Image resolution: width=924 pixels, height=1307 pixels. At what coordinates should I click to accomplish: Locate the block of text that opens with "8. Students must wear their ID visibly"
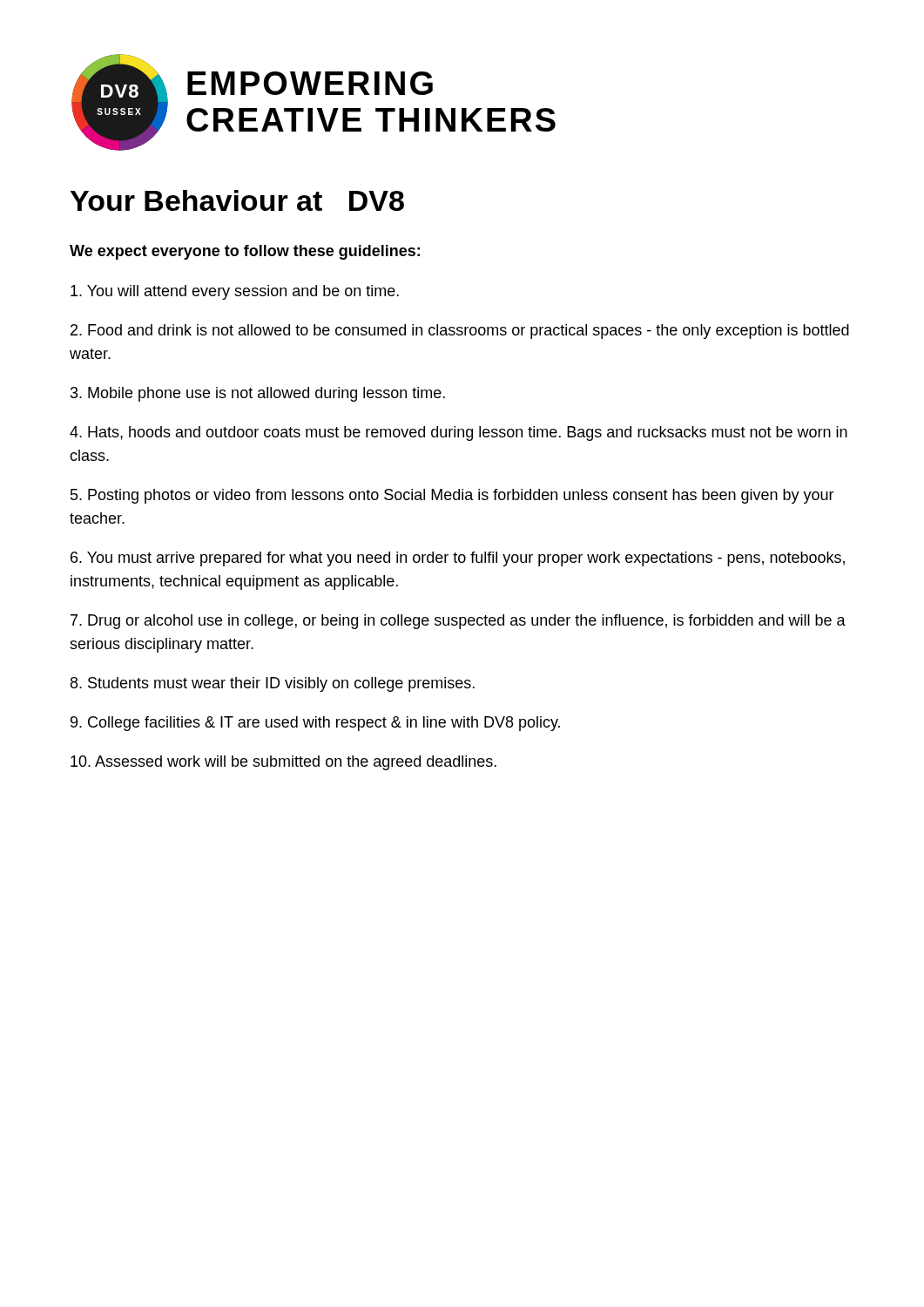click(273, 683)
